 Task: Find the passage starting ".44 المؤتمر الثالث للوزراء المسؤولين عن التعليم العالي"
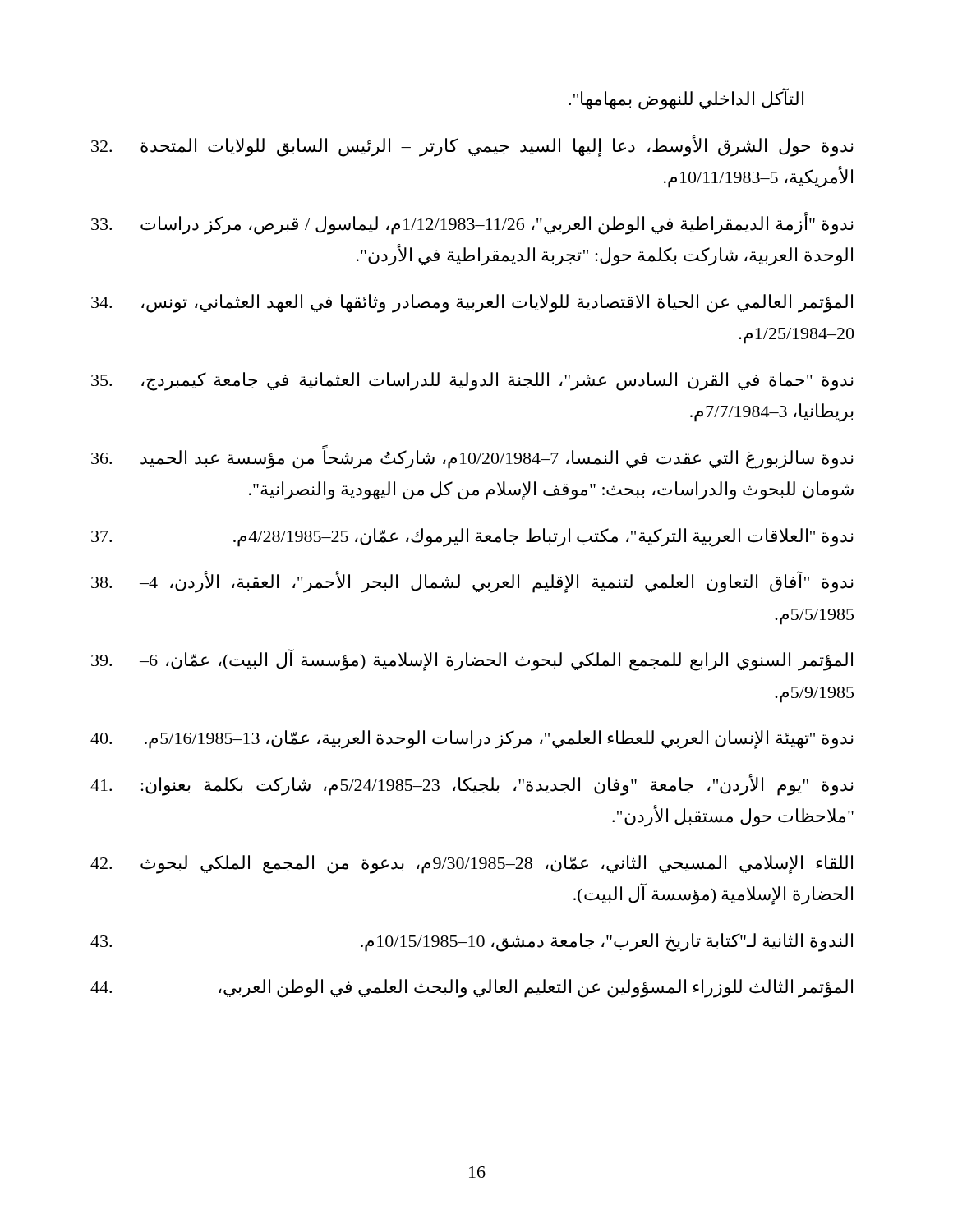click(x=468, y=987)
